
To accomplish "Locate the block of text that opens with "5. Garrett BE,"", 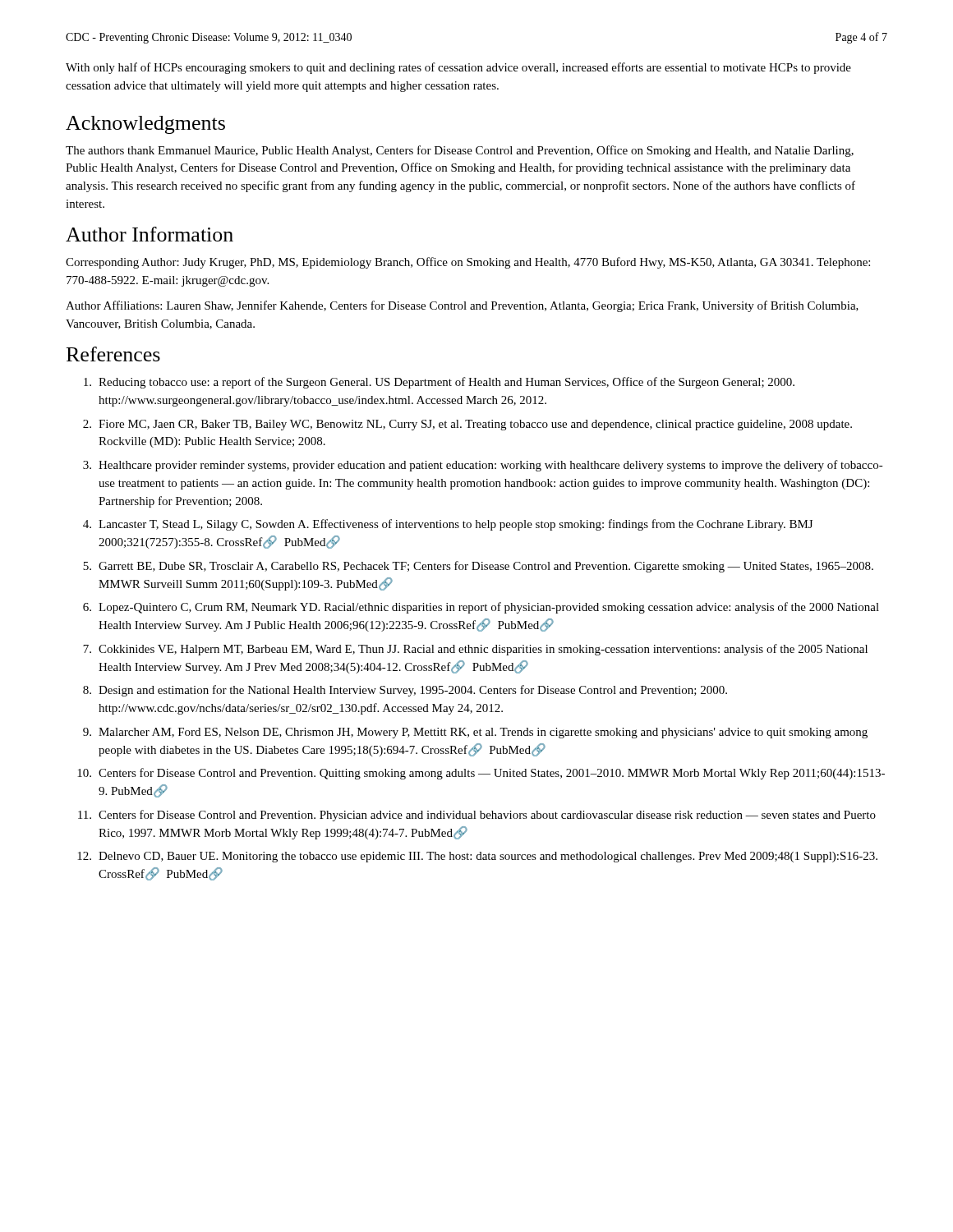I will point(476,575).
